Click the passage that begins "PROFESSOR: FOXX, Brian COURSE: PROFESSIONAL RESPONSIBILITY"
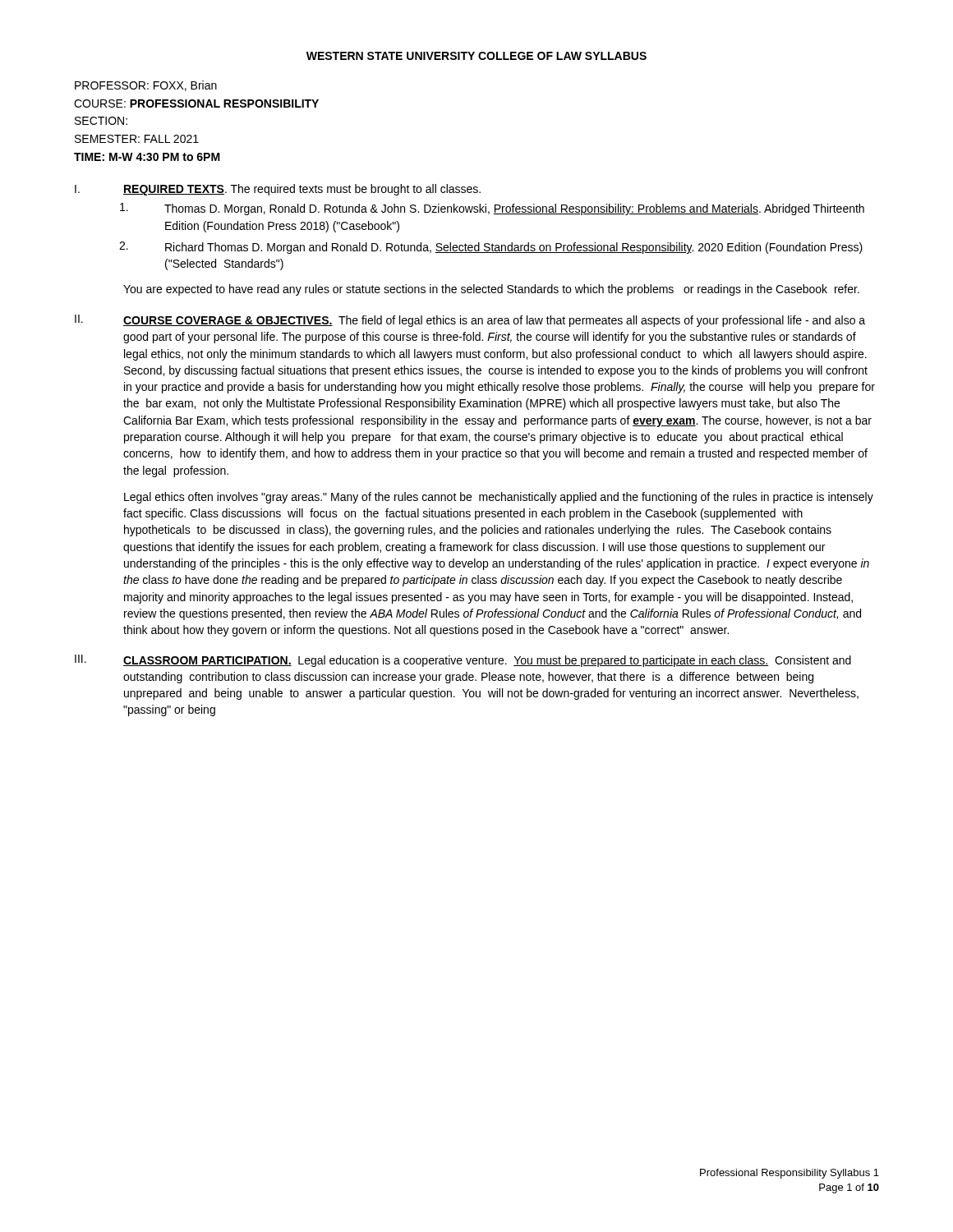The image size is (953, 1232). [146, 86]
